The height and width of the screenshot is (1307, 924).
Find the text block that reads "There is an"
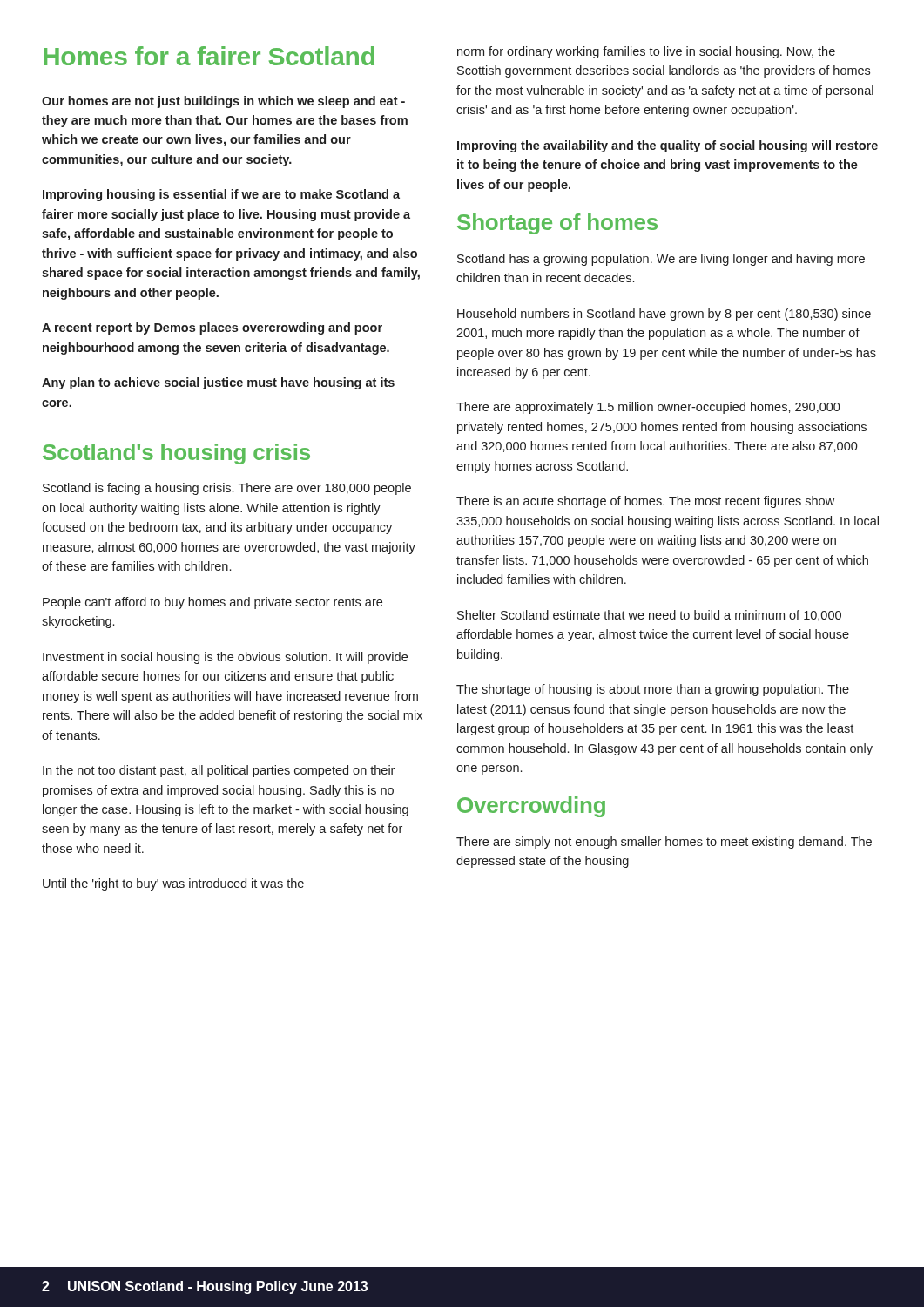(x=669, y=541)
